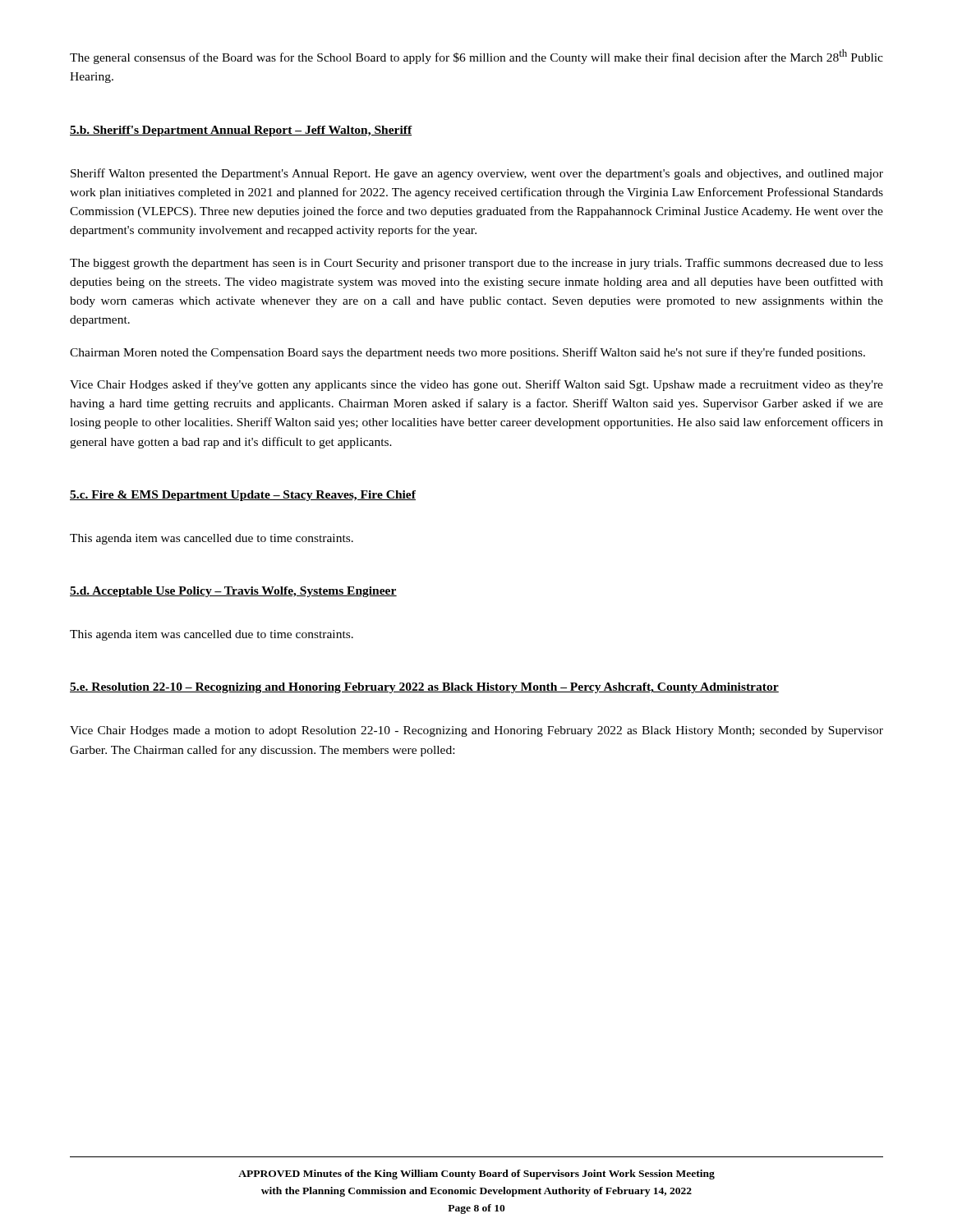Find the text starting "Sheriff Walton presented the Department's"
The width and height of the screenshot is (953, 1232).
476,201
